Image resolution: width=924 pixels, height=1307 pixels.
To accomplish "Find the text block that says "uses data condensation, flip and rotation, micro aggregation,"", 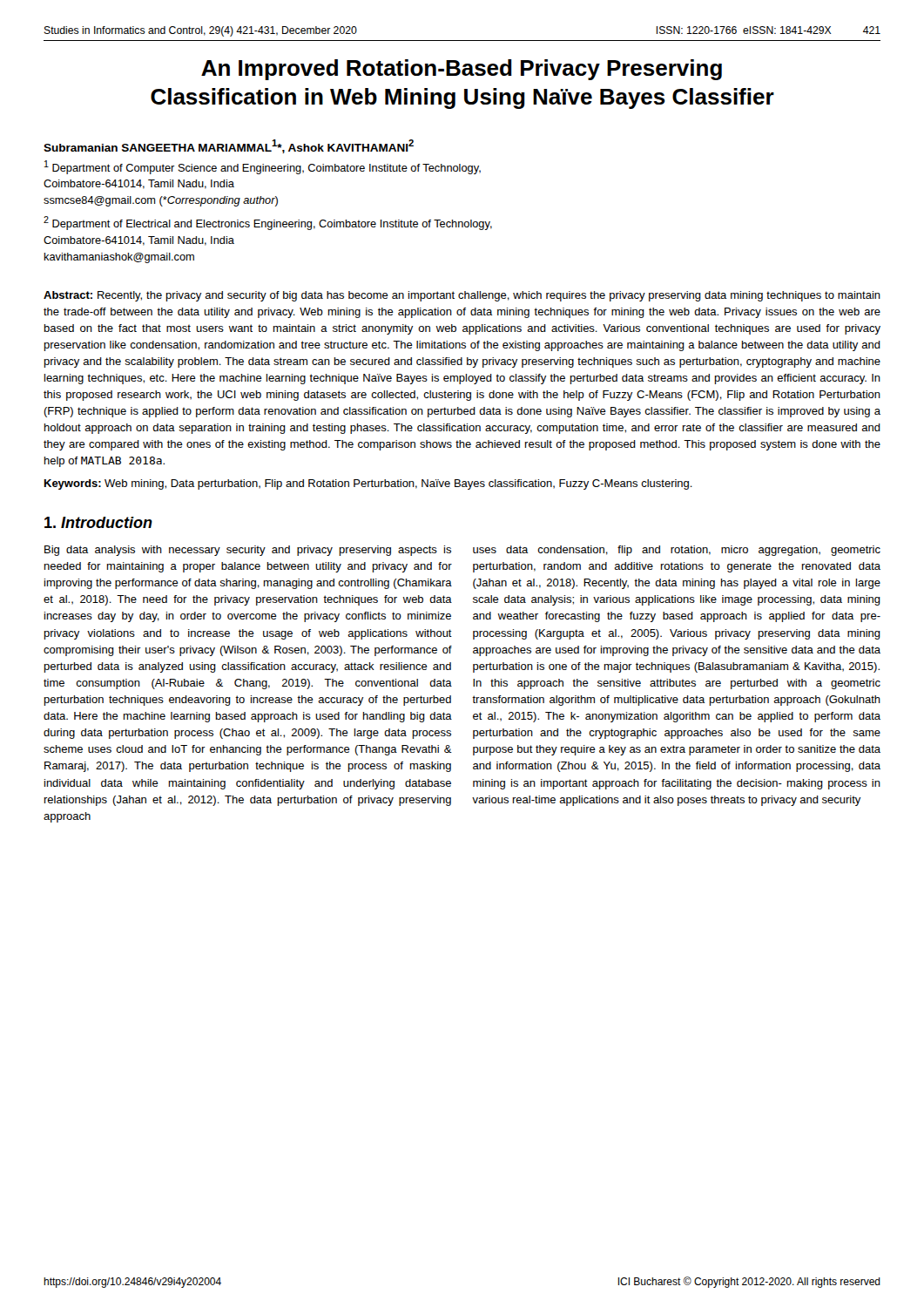I will (x=676, y=674).
